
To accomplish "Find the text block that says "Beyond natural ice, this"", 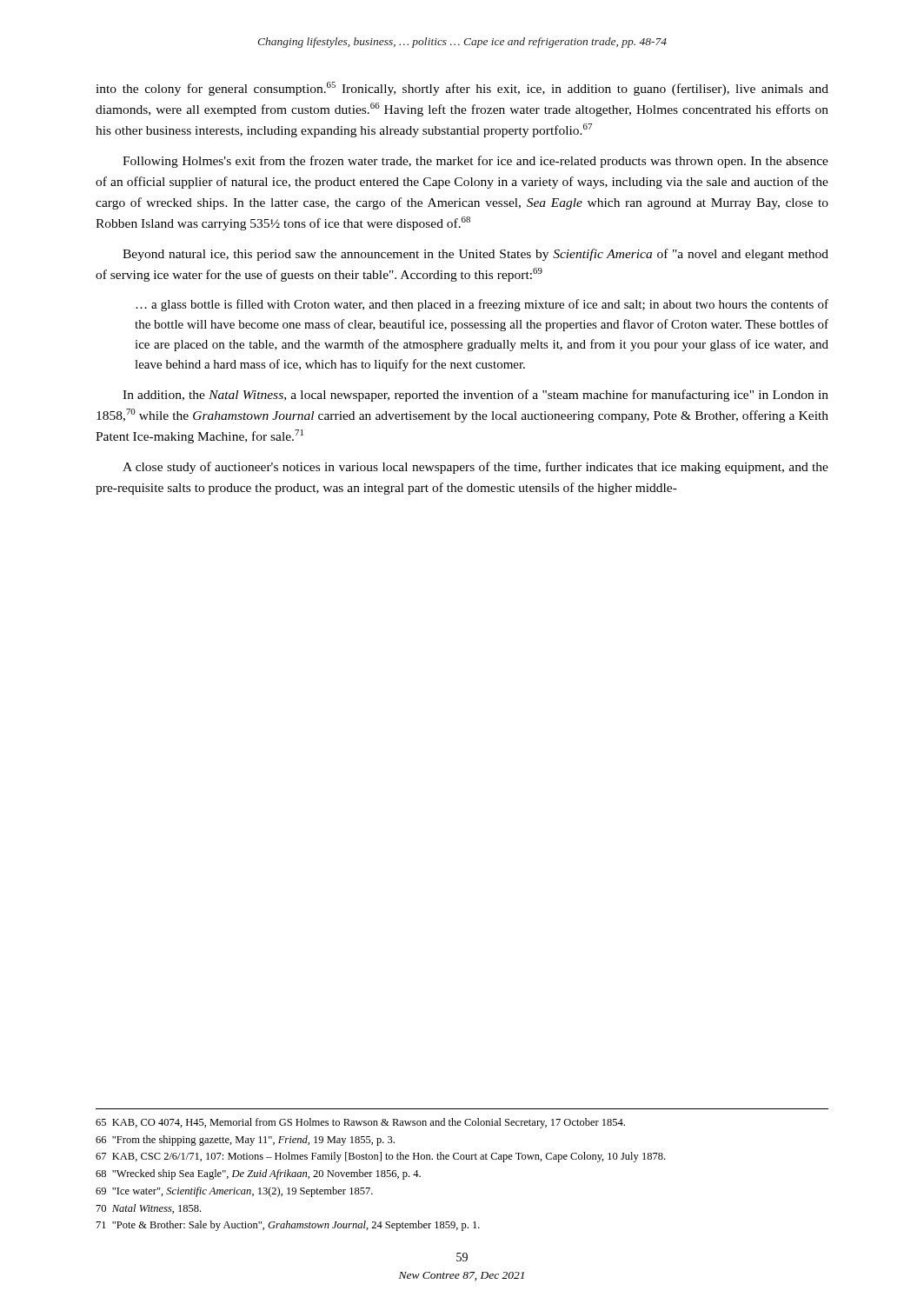I will click(462, 264).
